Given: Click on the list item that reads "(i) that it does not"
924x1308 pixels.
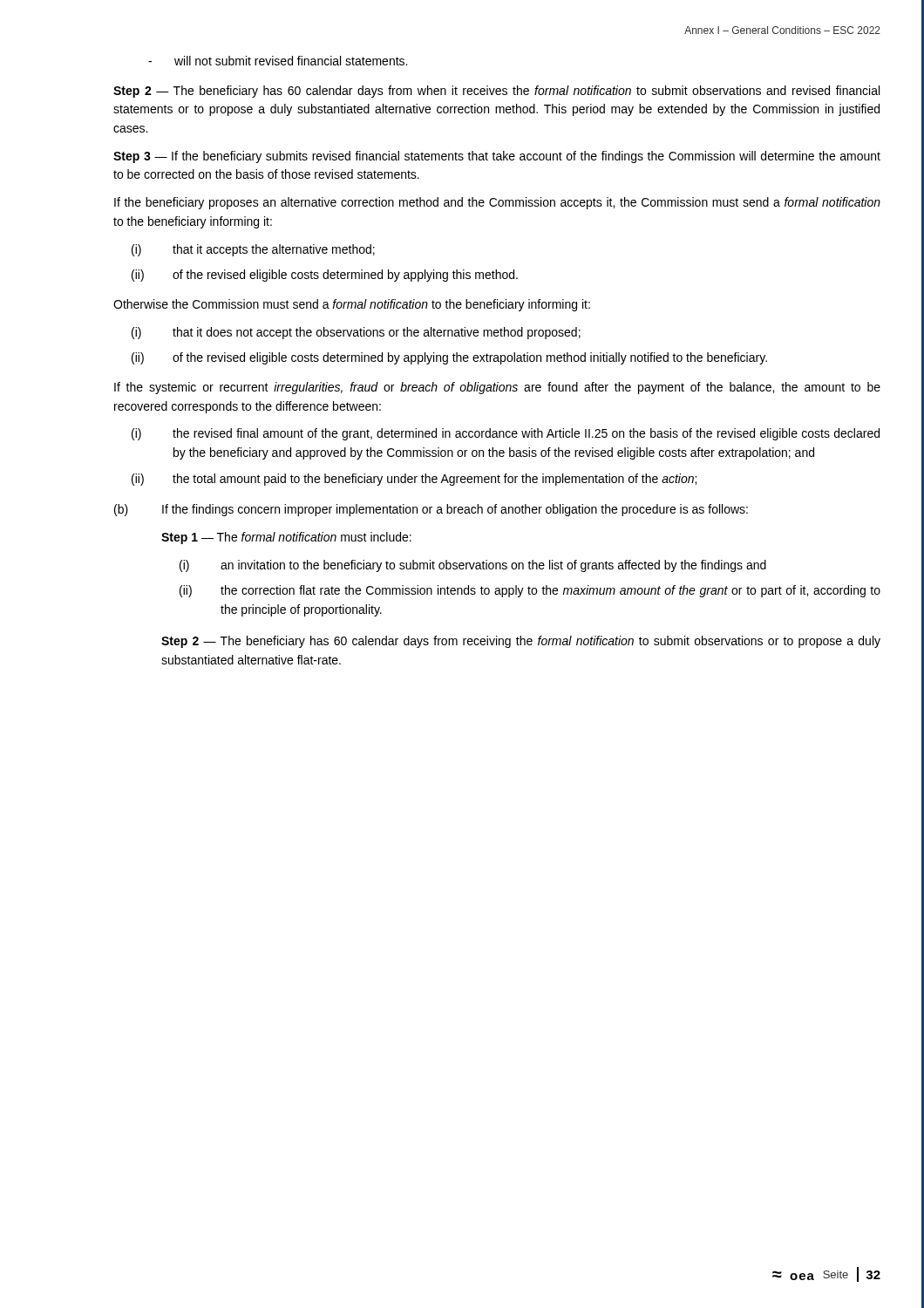Looking at the screenshot, I should (x=506, y=333).
